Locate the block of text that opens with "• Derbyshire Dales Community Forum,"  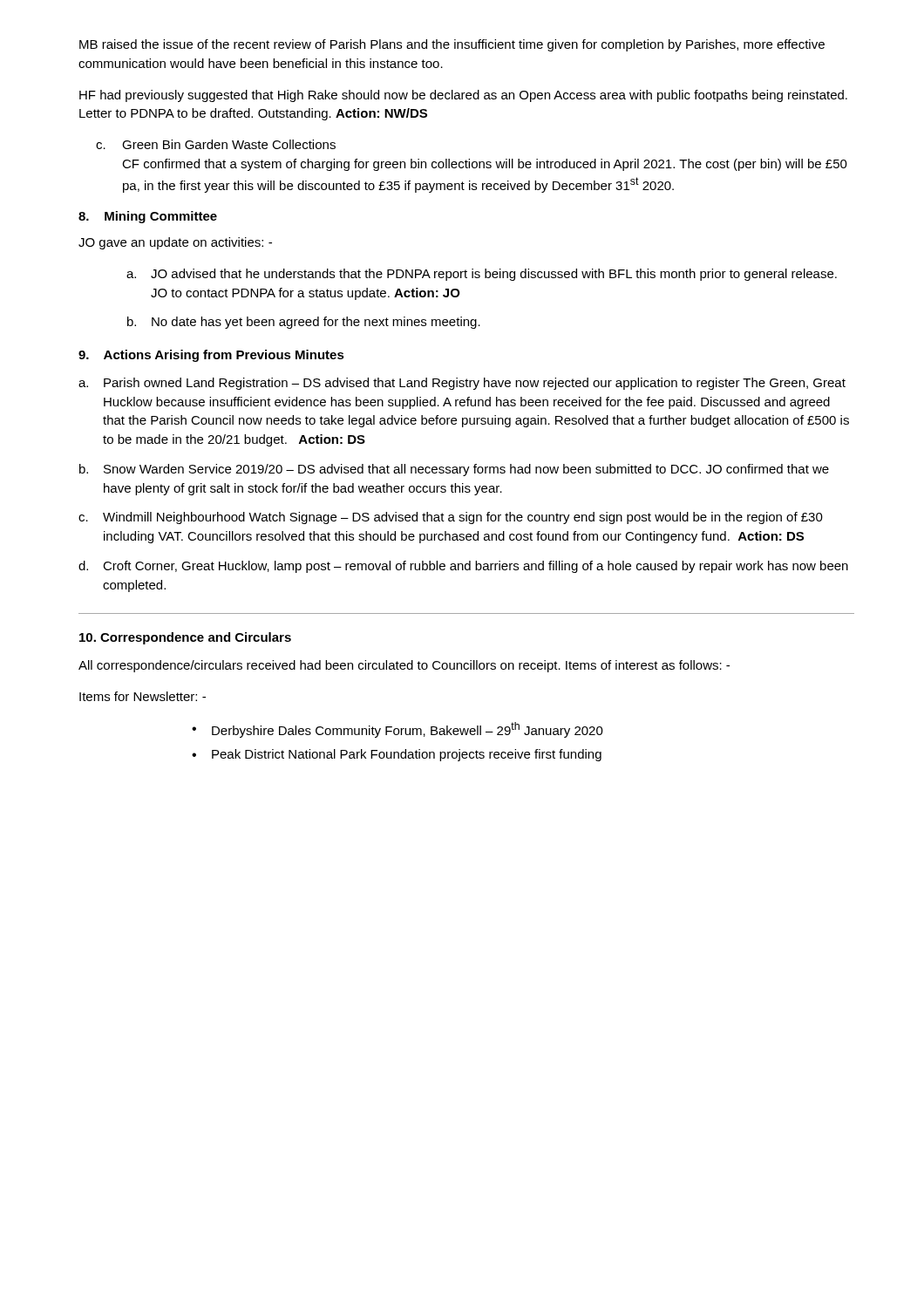tap(397, 729)
